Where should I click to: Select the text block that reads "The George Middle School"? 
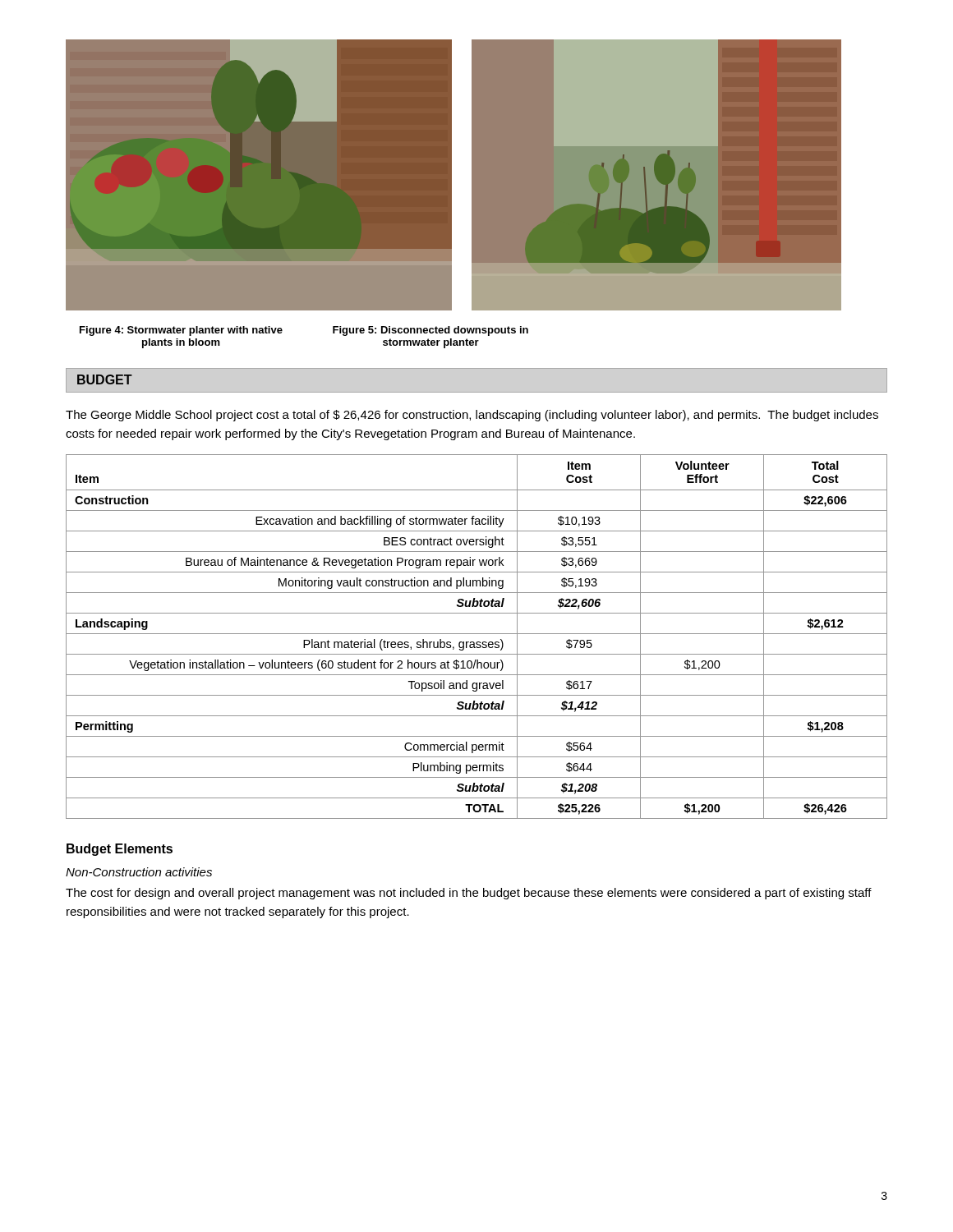pyautogui.click(x=472, y=424)
